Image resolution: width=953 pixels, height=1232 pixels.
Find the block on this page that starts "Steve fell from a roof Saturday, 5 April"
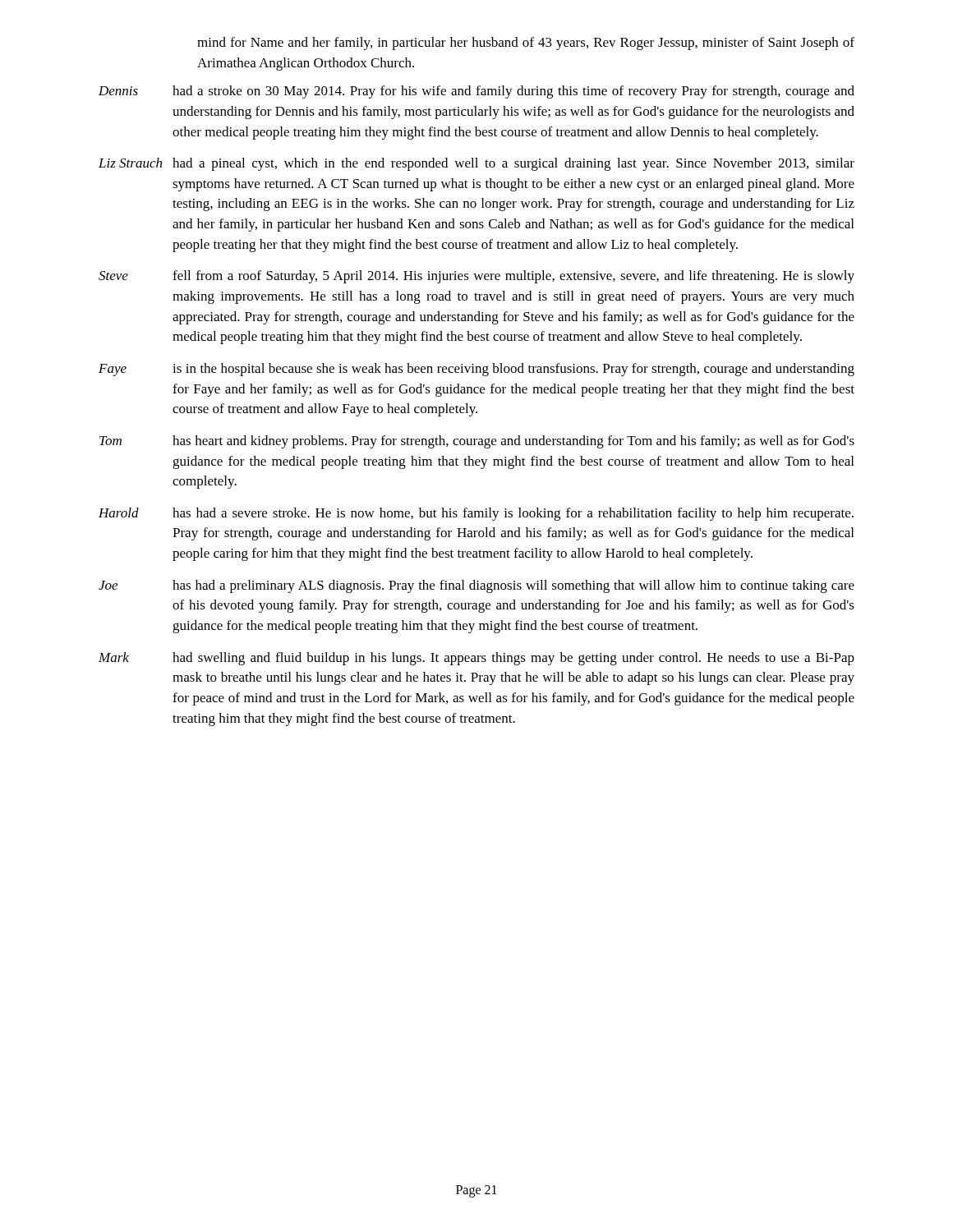pos(476,307)
